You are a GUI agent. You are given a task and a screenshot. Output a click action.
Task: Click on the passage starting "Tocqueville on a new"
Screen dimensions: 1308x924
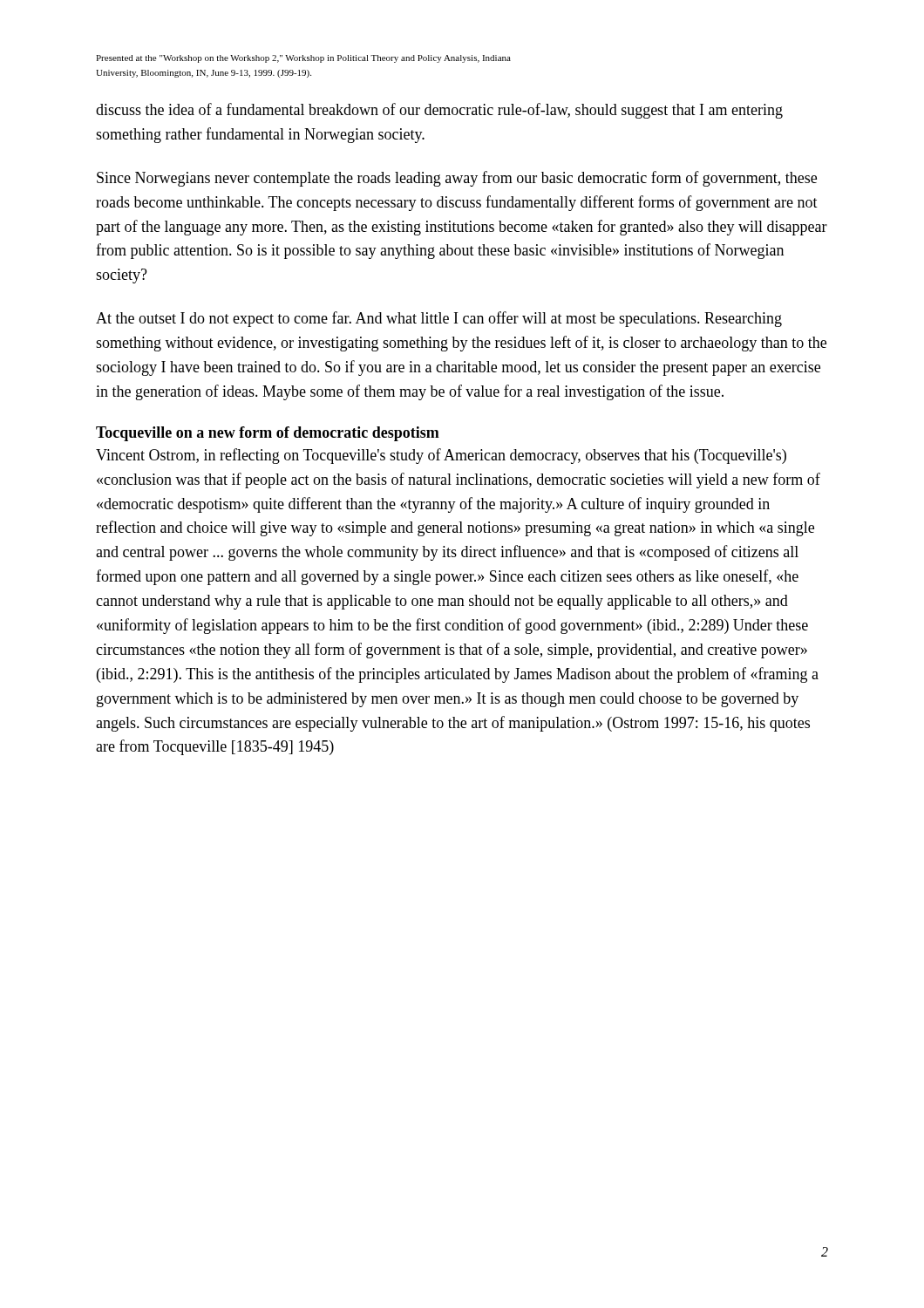(268, 432)
